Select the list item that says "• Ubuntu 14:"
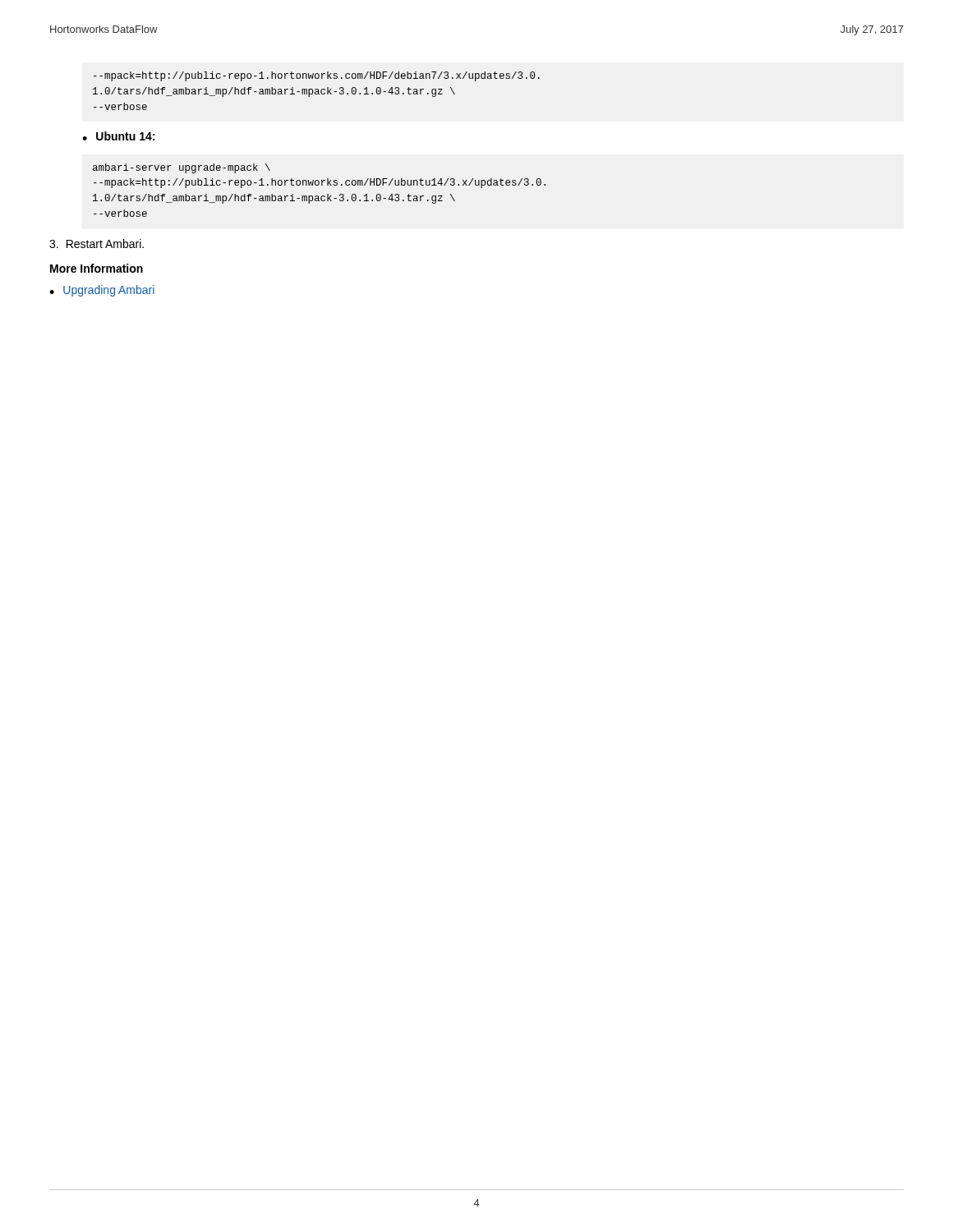This screenshot has width=953, height=1232. point(118,136)
